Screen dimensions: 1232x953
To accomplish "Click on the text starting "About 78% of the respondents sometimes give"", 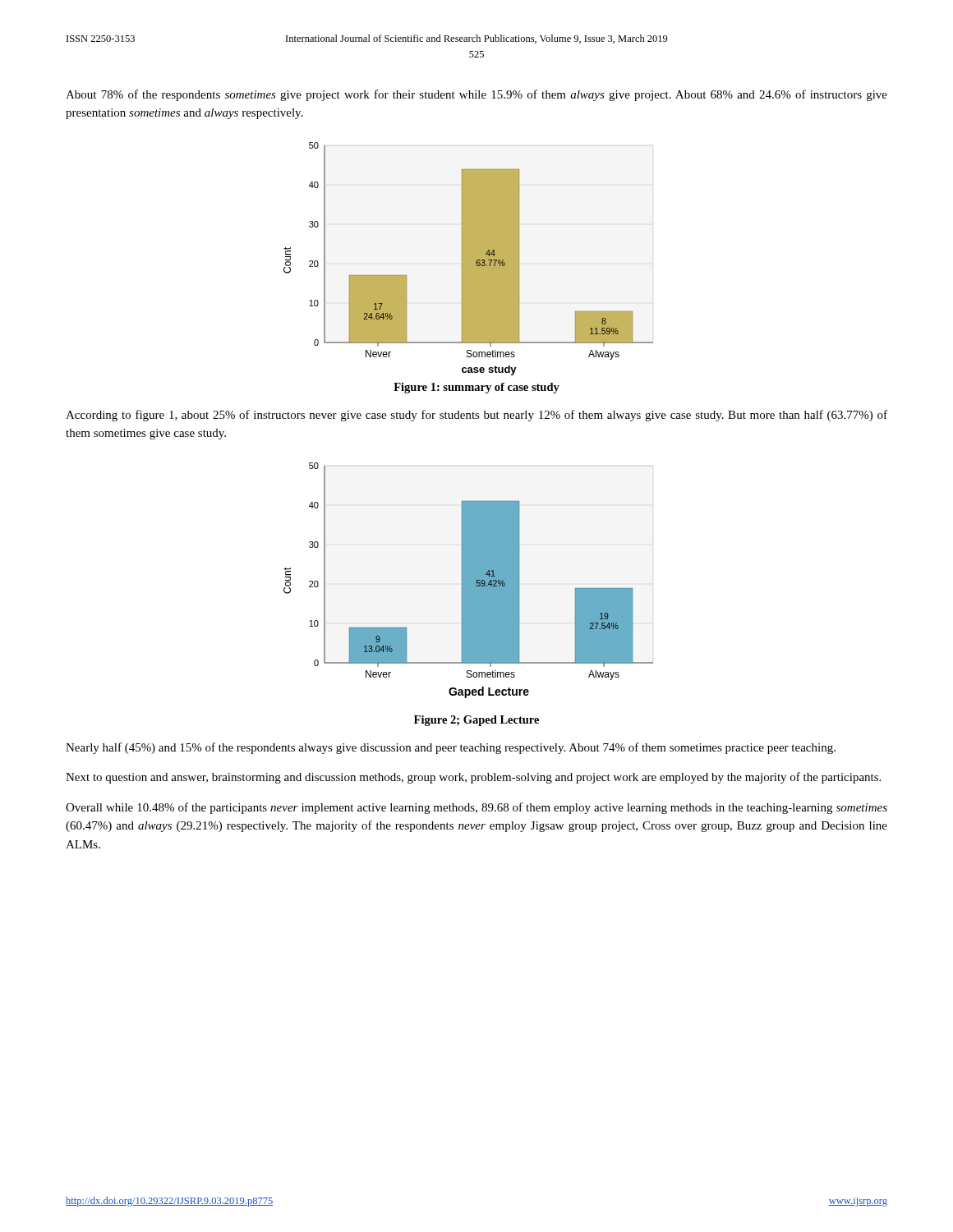I will pyautogui.click(x=476, y=103).
